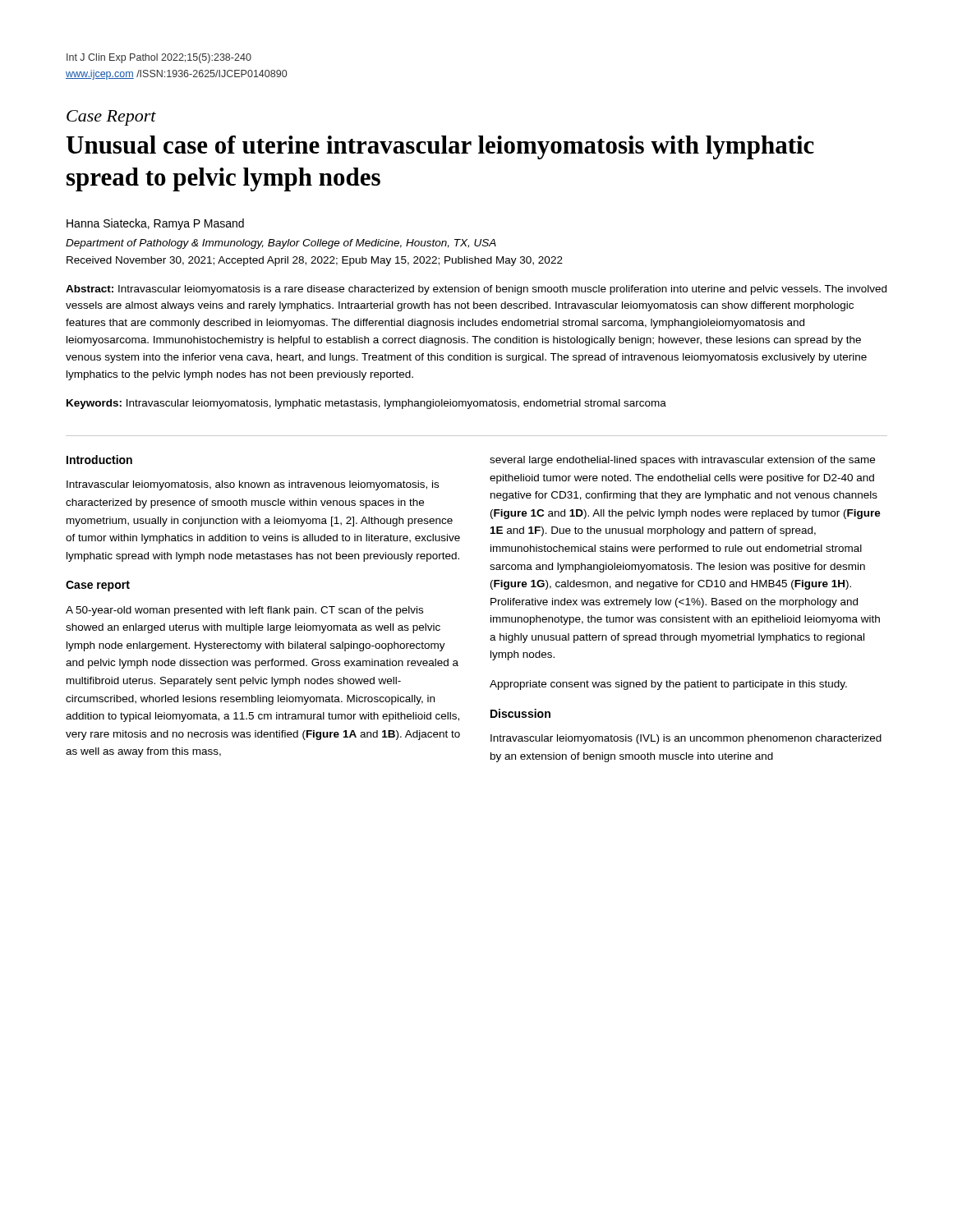Find the block starting "A 50-year-old woman presented"

coord(263,681)
